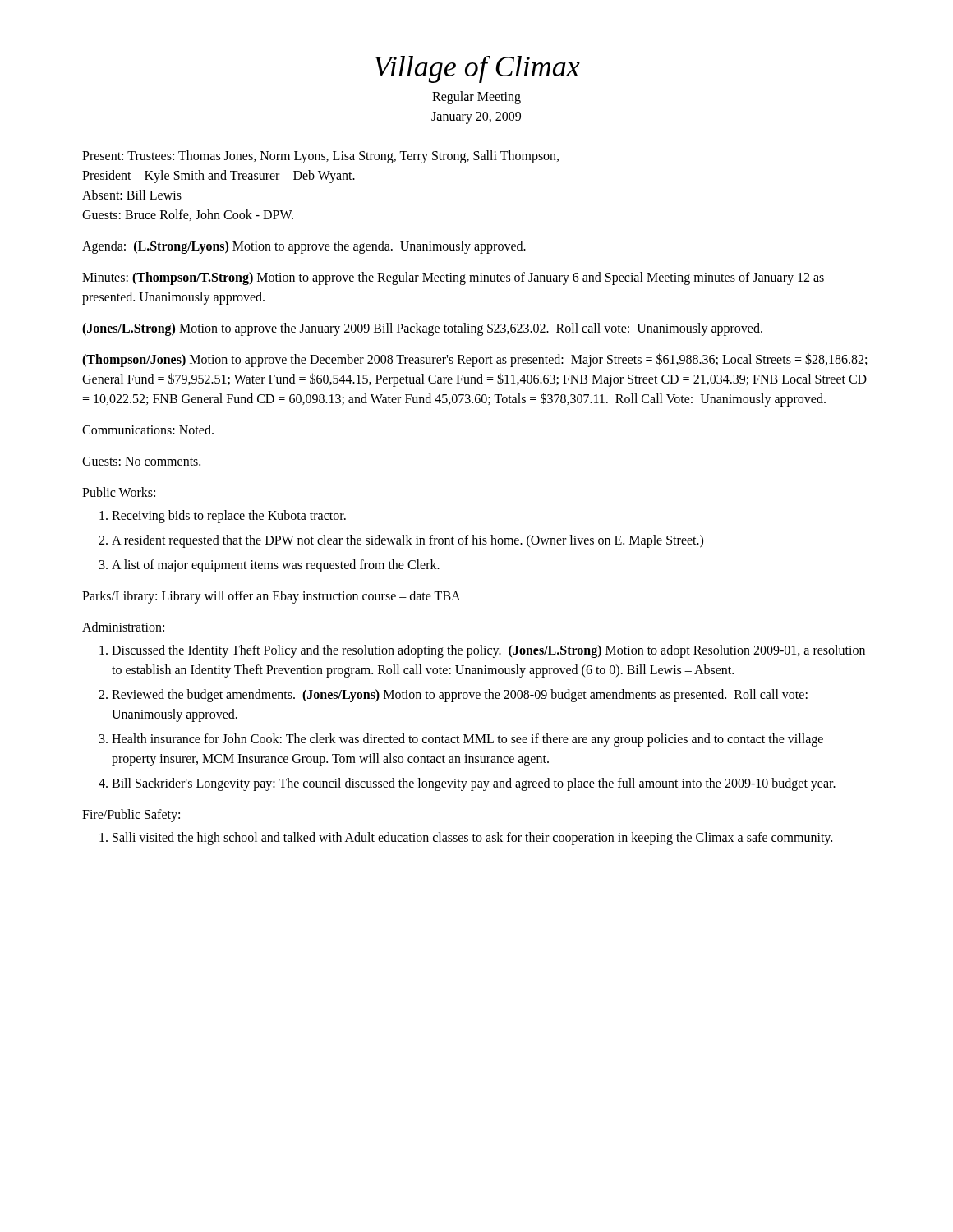This screenshot has width=953, height=1232.
Task: Locate the block of text that opens with "Salli visited the high school and talked"
Action: pos(472,837)
